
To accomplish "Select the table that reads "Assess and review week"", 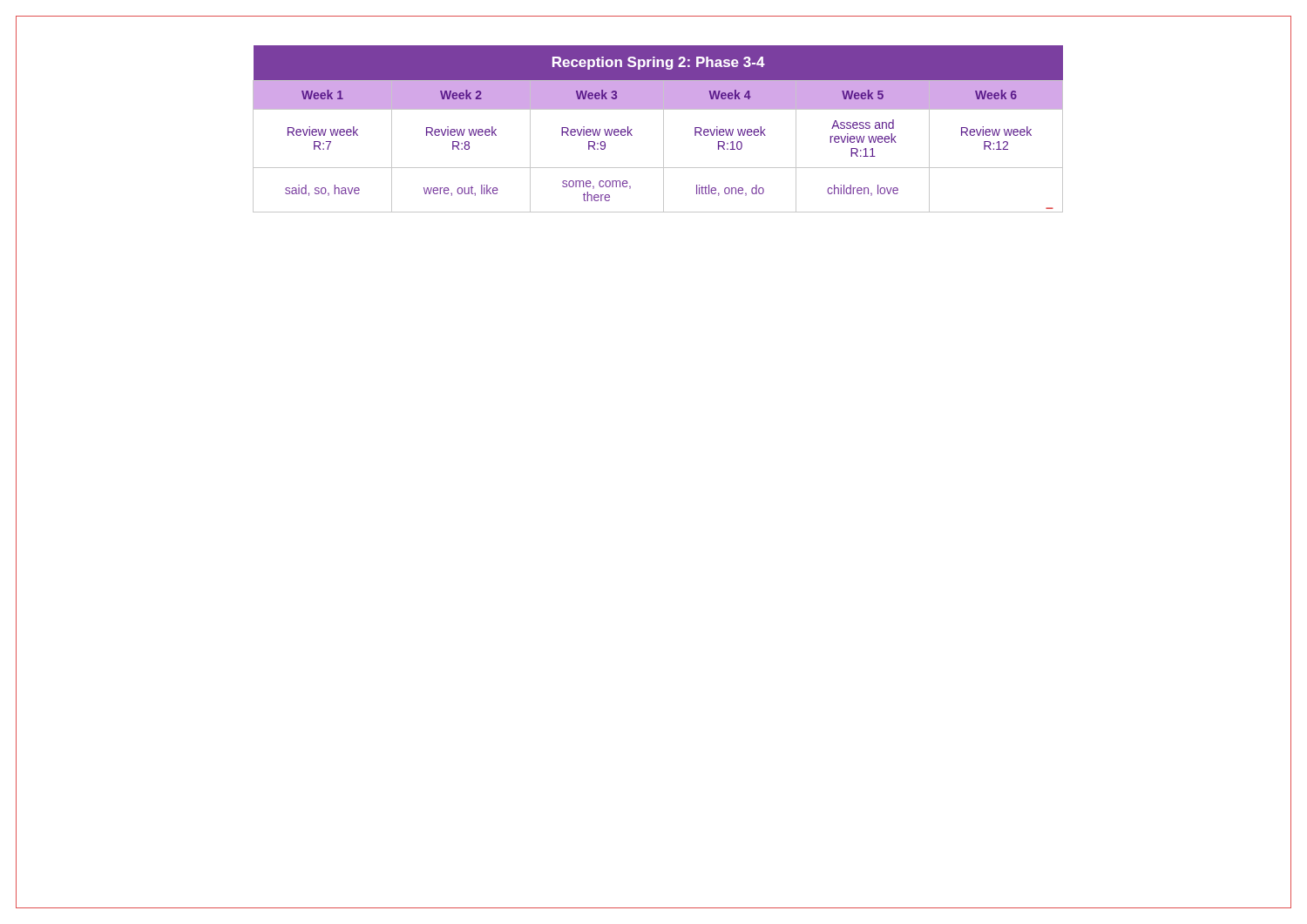I will pyautogui.click(x=658, y=129).
